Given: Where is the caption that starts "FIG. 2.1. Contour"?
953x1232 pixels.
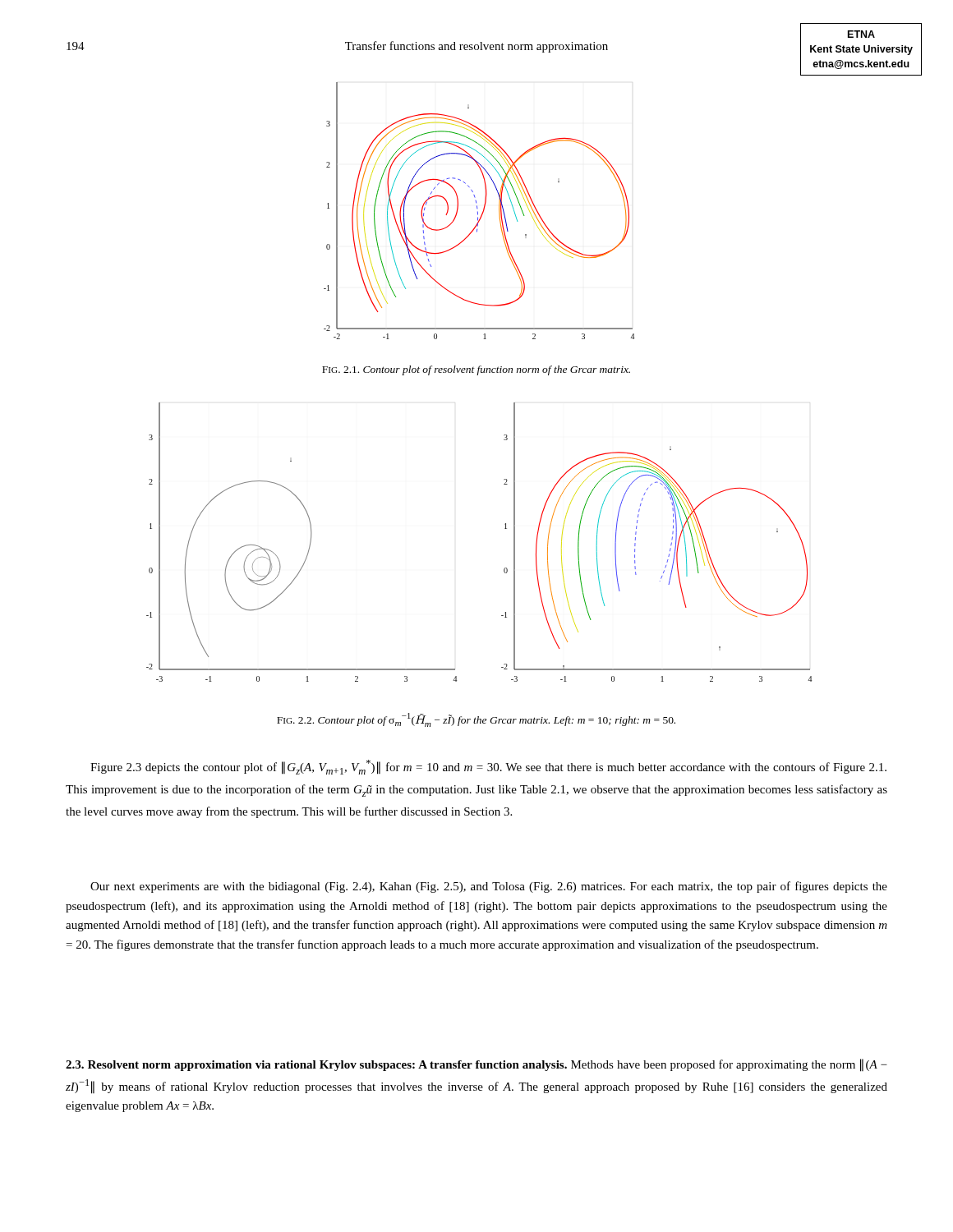Looking at the screenshot, I should coord(476,369).
